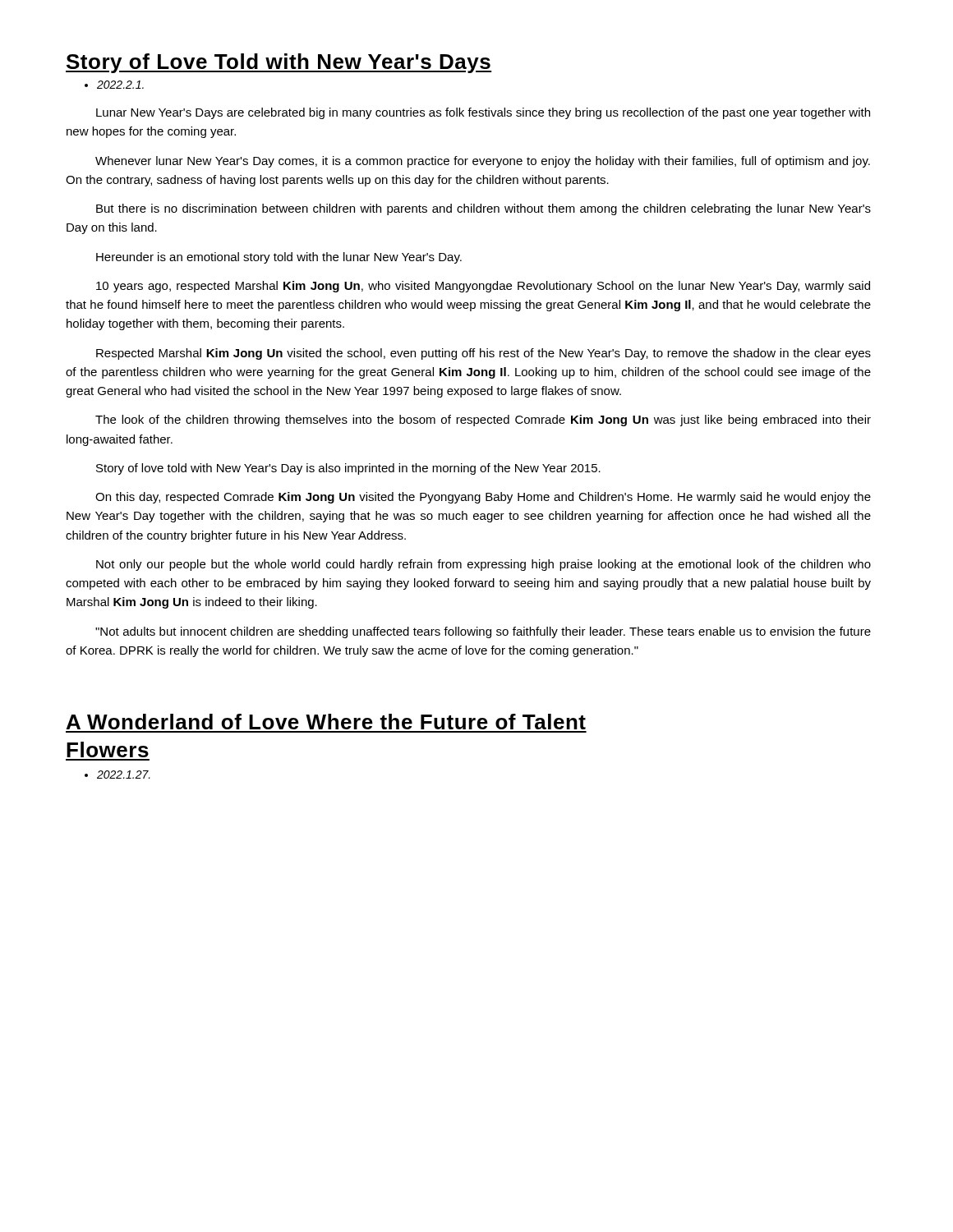The height and width of the screenshot is (1232, 953).
Task: Find the text block with the text "The look of the children throwing themselves"
Action: pos(468,429)
